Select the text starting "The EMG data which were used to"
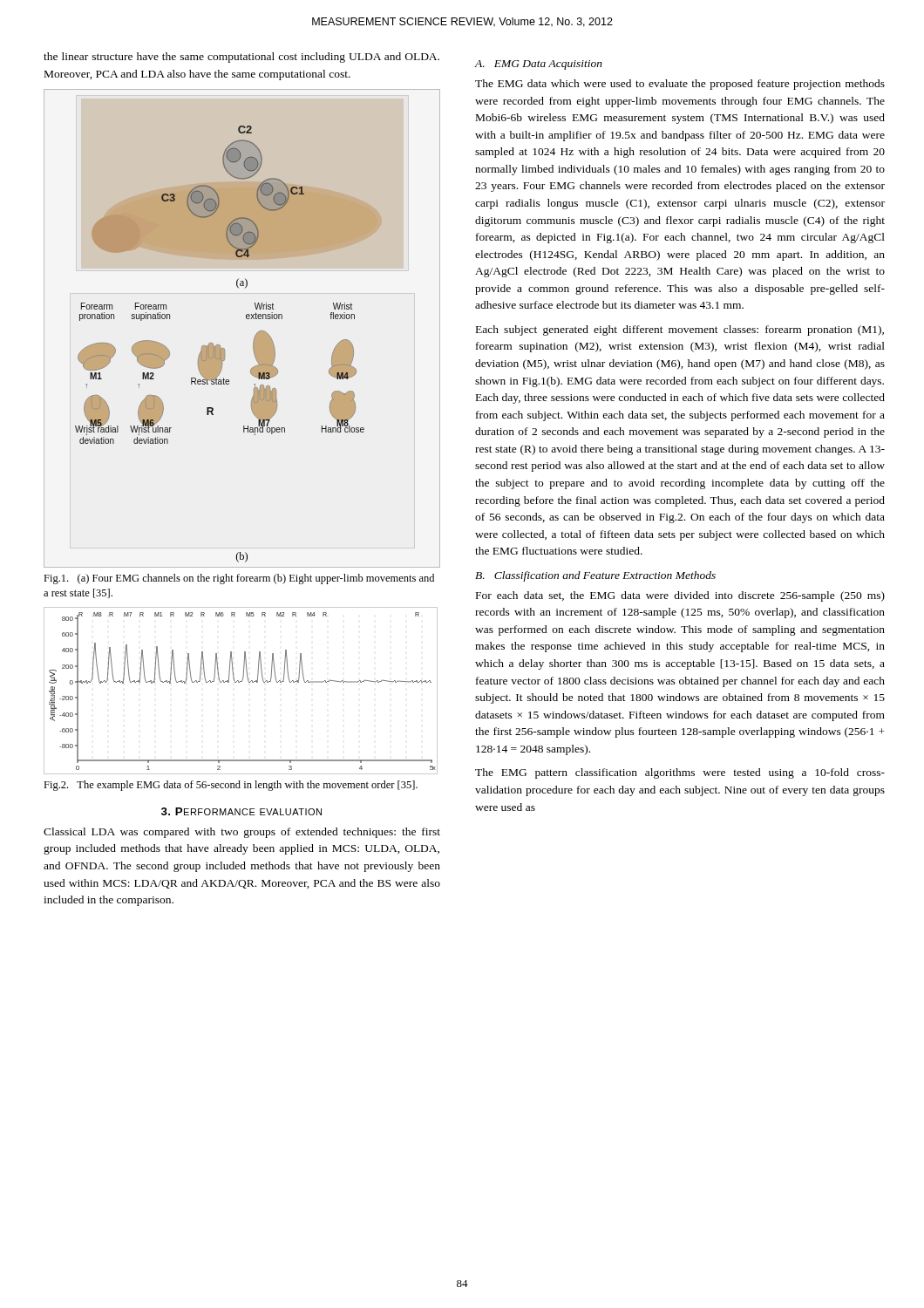Image resolution: width=924 pixels, height=1308 pixels. click(680, 194)
